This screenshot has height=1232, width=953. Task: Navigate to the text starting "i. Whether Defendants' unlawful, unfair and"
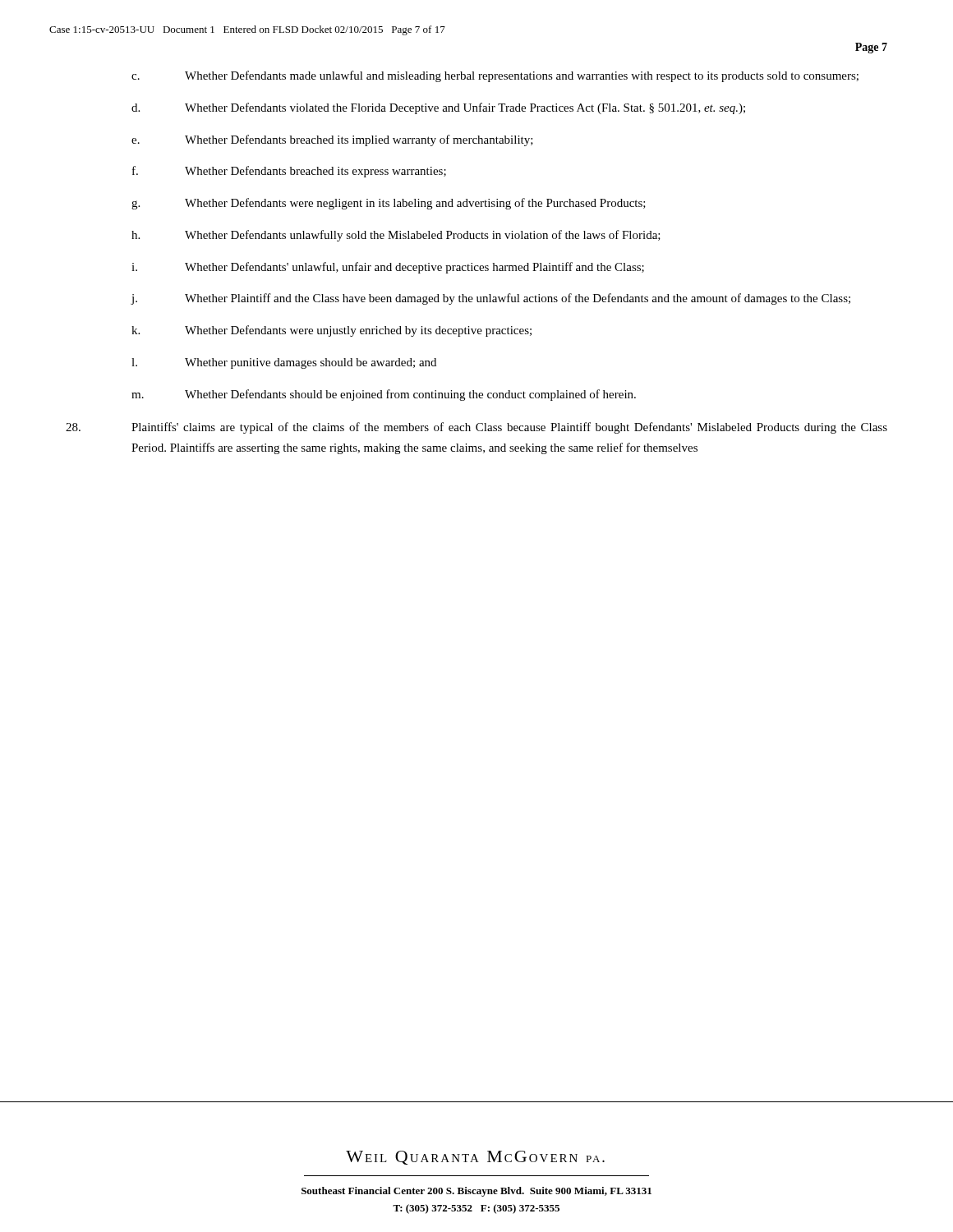(509, 267)
